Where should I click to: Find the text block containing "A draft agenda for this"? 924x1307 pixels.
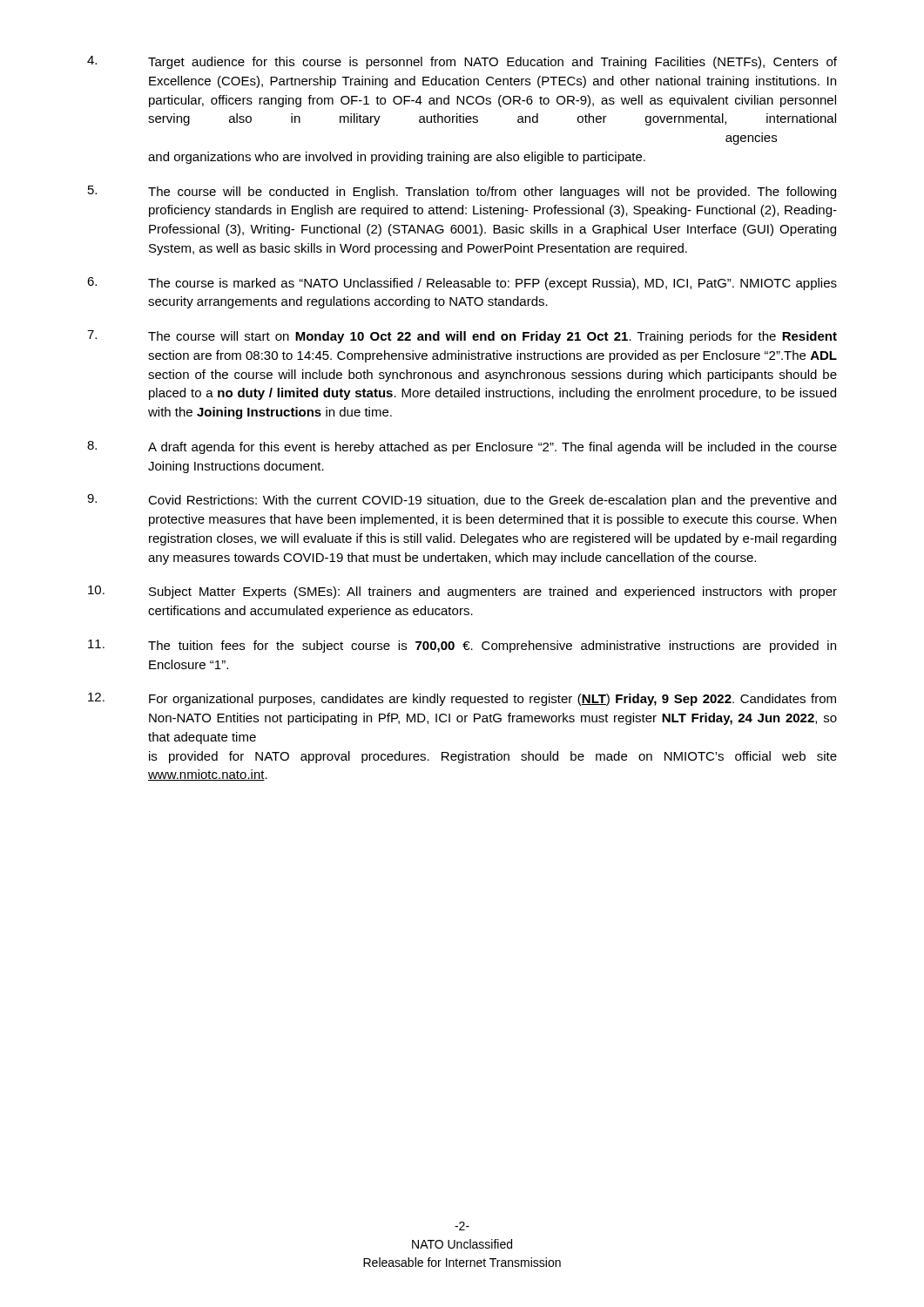[x=462, y=456]
